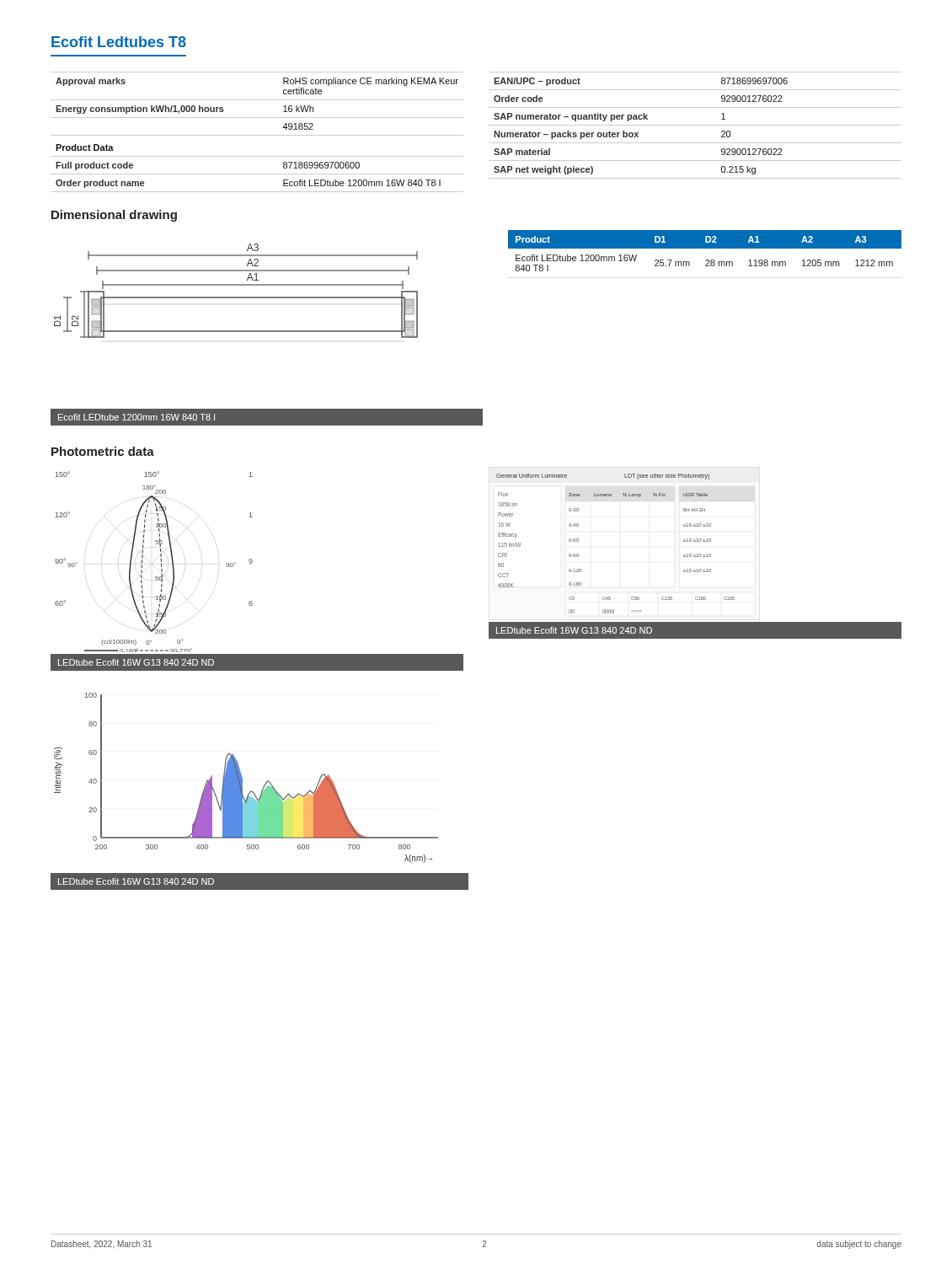This screenshot has width=952, height=1264.
Task: Point to the text block starting "Dimensional drawing"
Action: coord(114,214)
